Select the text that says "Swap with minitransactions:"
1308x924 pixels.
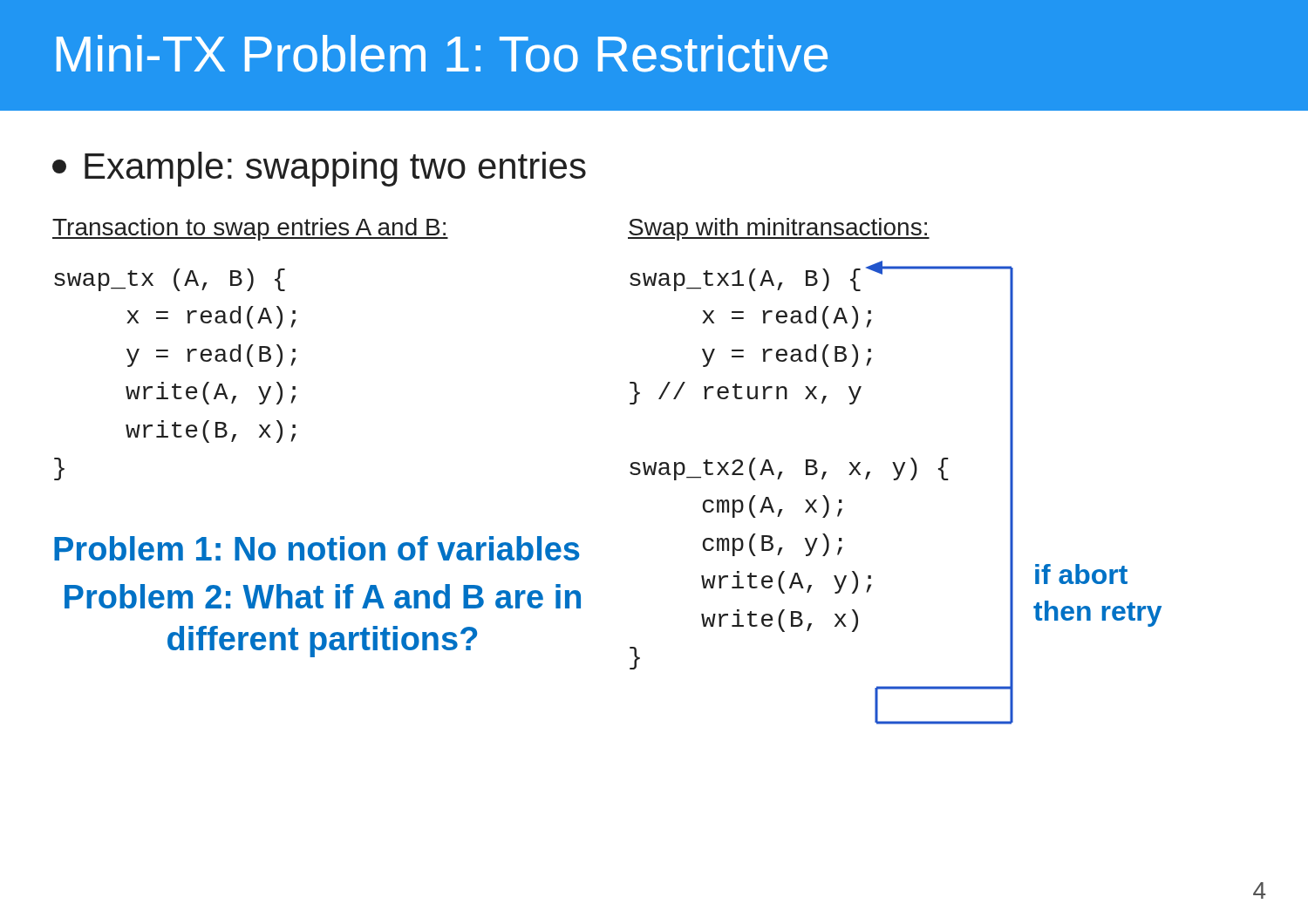pyautogui.click(x=778, y=227)
